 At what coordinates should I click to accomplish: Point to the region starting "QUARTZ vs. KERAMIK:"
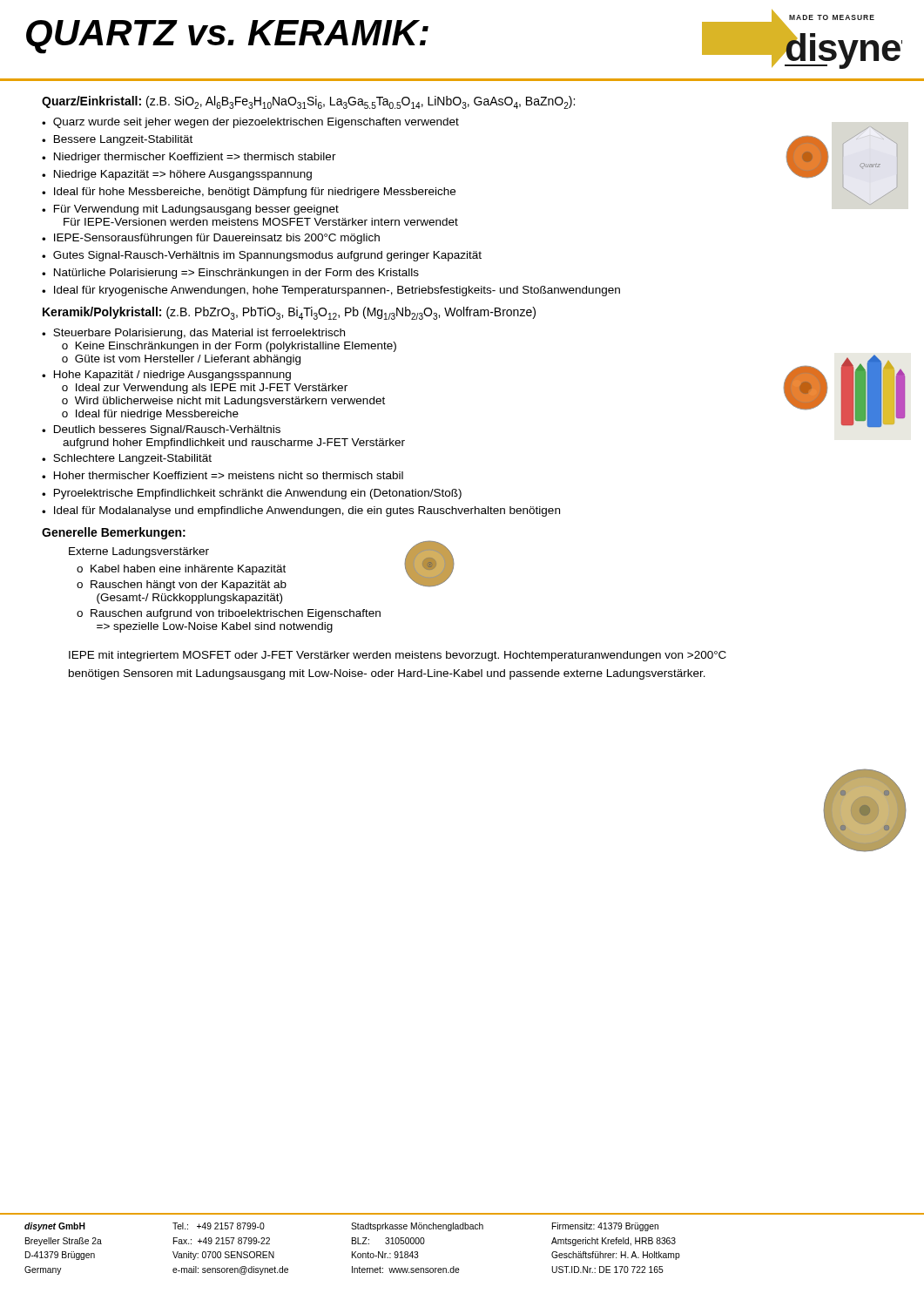tap(227, 33)
